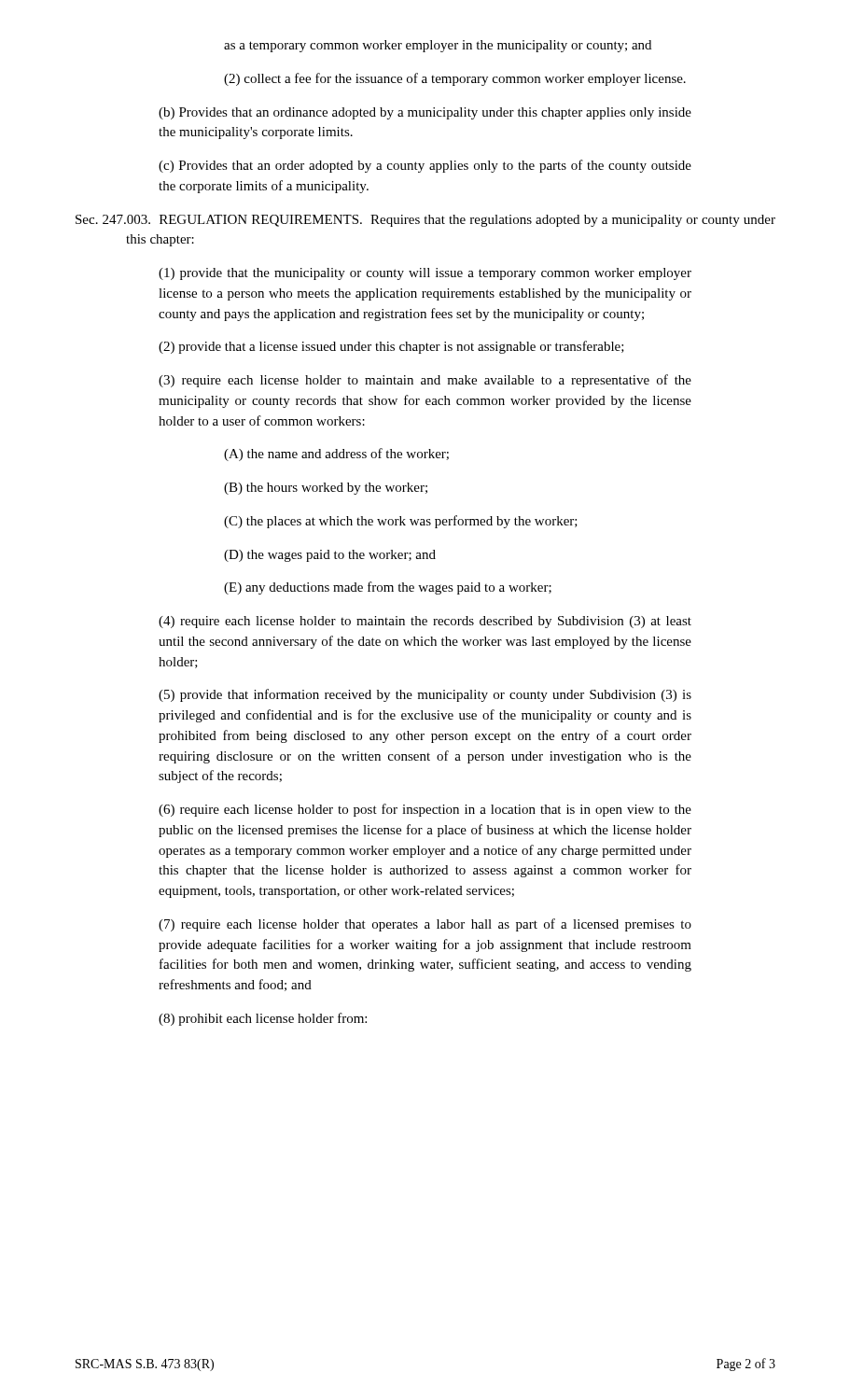850x1400 pixels.
Task: Select the region starting "(2) collect a fee for the issuance"
Action: pyautogui.click(x=455, y=78)
